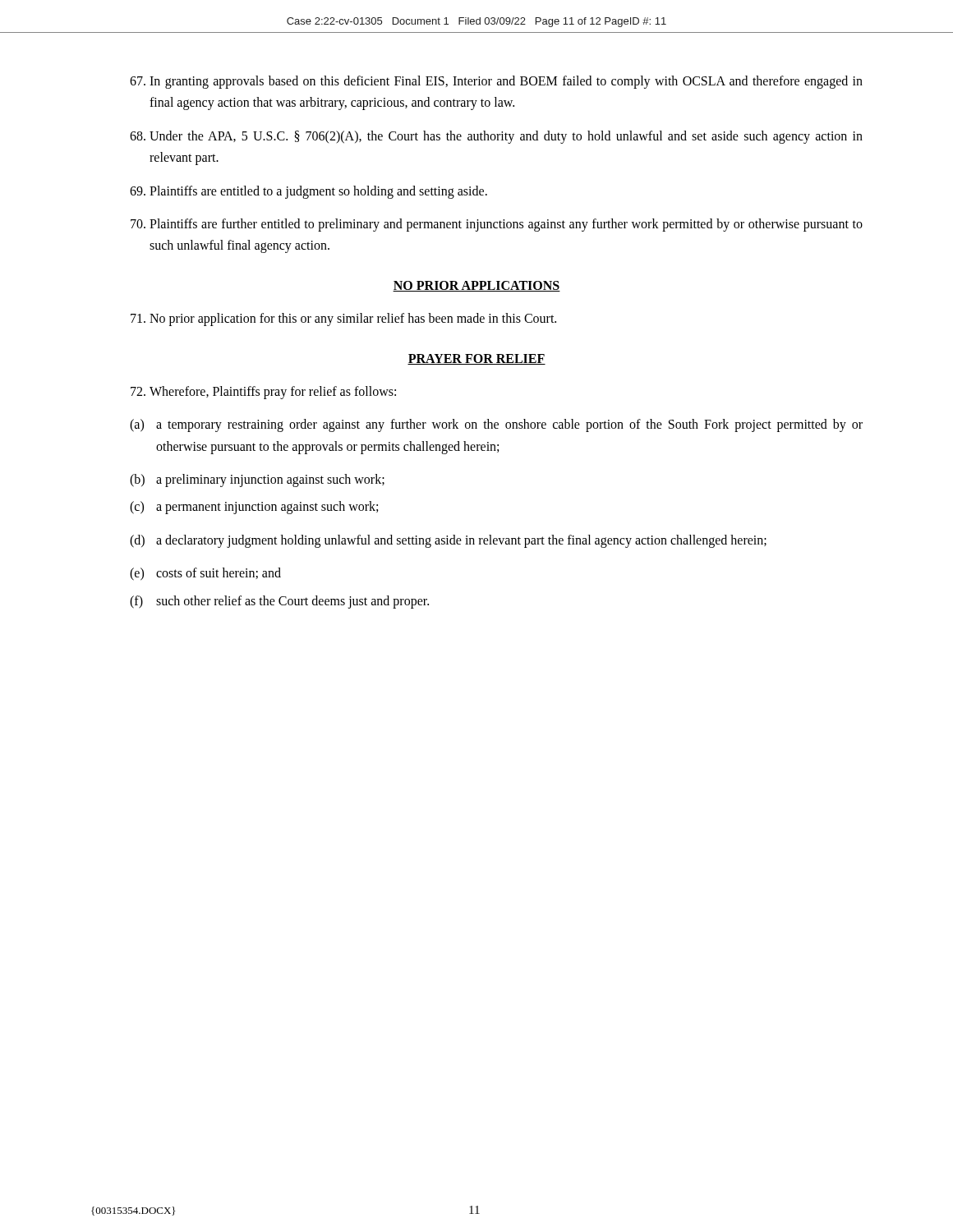Point to the text starting "(d) a declaratory judgment holding unlawful and setting"
This screenshot has width=953, height=1232.
click(476, 540)
